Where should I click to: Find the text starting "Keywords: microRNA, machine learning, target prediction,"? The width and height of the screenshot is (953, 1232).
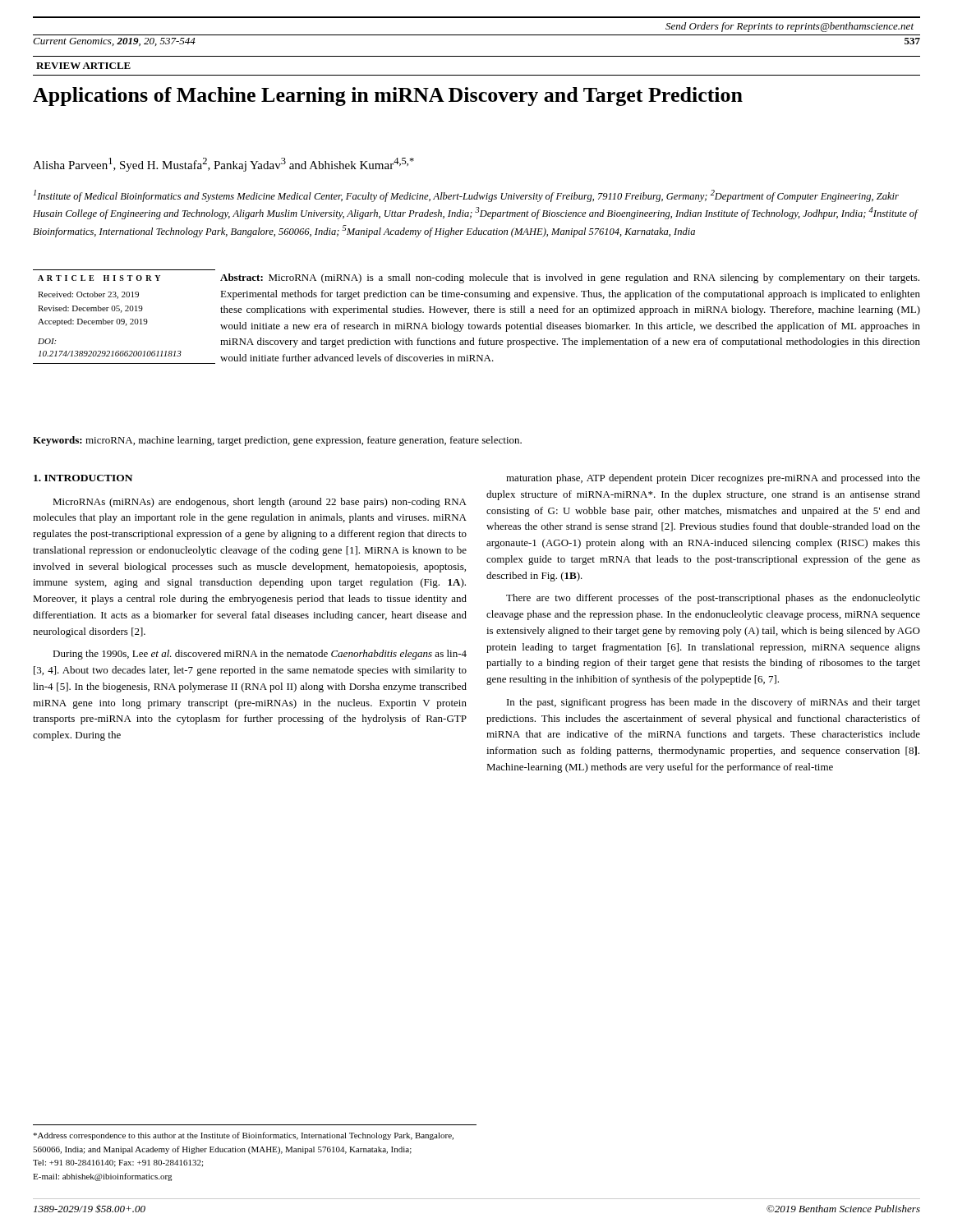tap(278, 440)
